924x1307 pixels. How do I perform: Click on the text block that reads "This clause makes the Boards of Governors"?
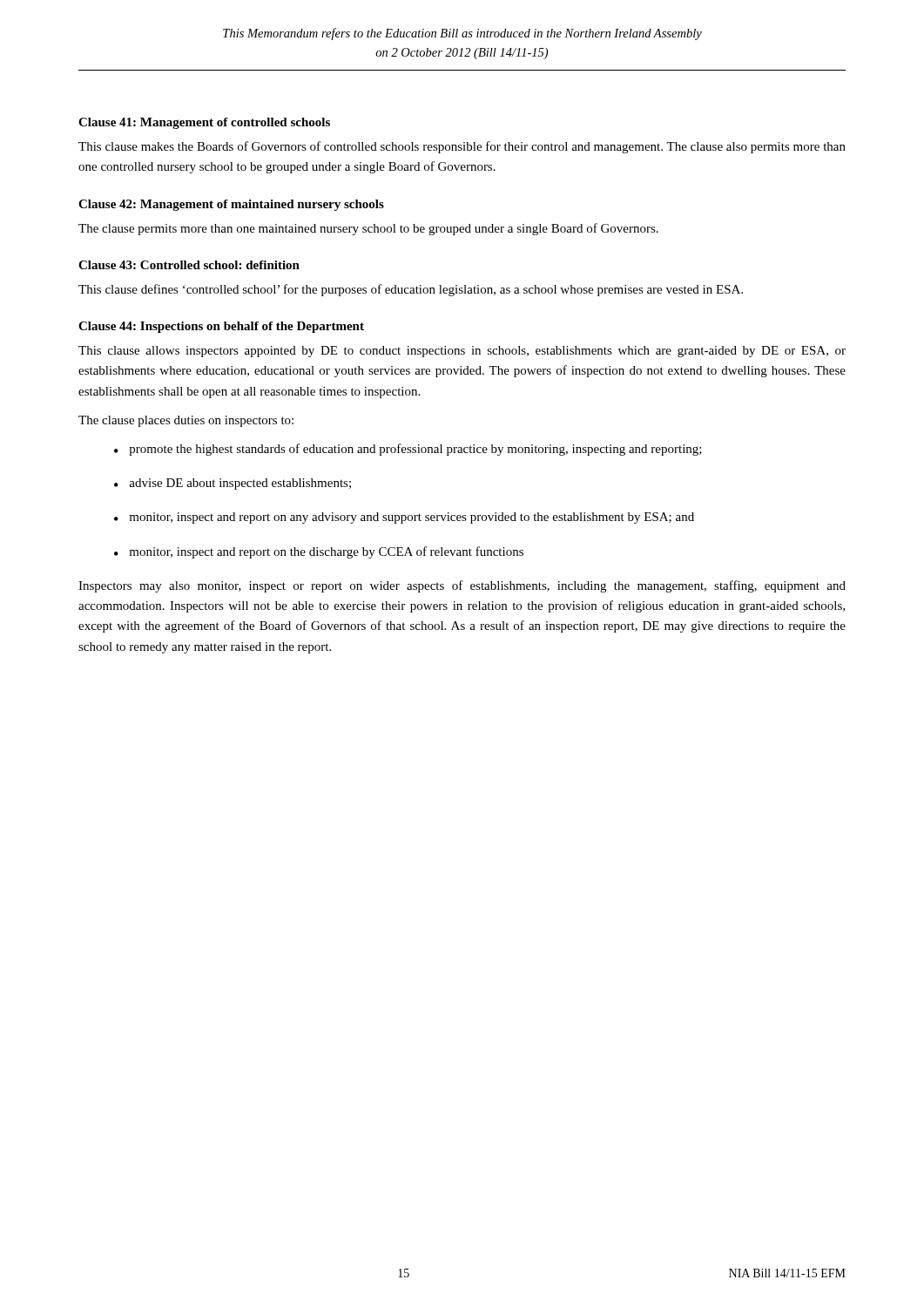click(462, 157)
